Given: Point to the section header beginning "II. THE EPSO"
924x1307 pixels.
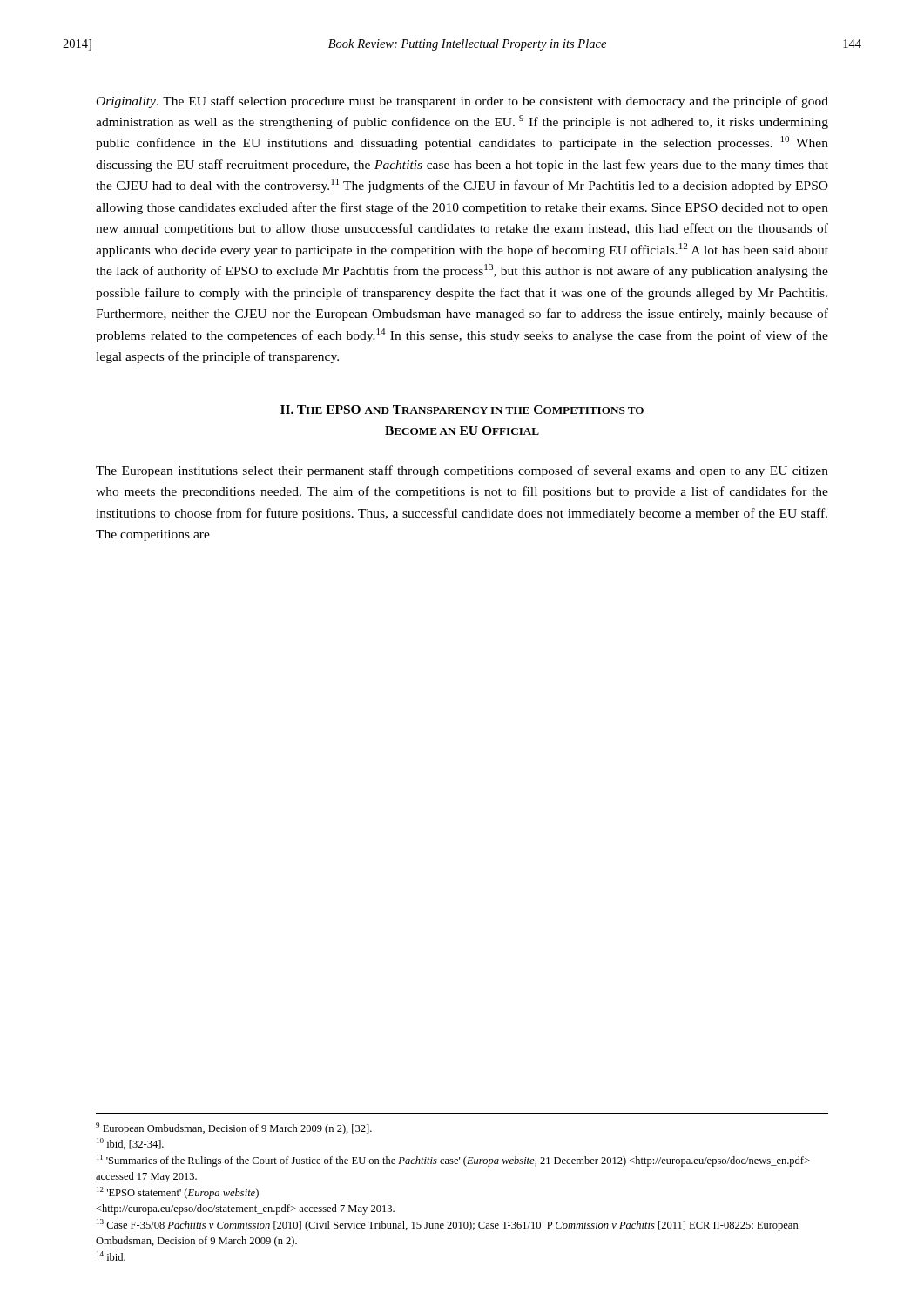Looking at the screenshot, I should click(462, 420).
